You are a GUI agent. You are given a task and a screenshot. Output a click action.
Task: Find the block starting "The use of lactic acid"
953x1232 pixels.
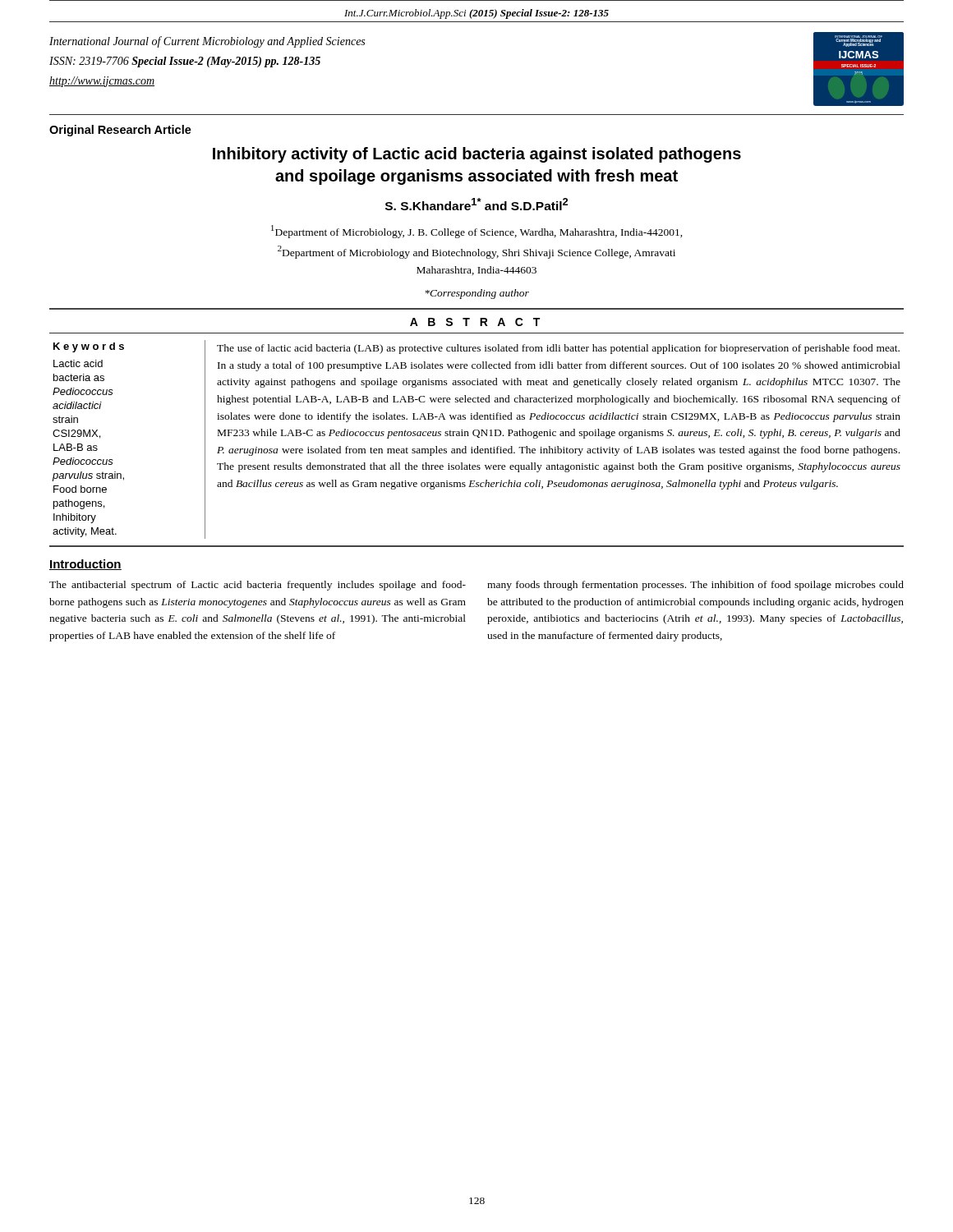pyautogui.click(x=559, y=416)
